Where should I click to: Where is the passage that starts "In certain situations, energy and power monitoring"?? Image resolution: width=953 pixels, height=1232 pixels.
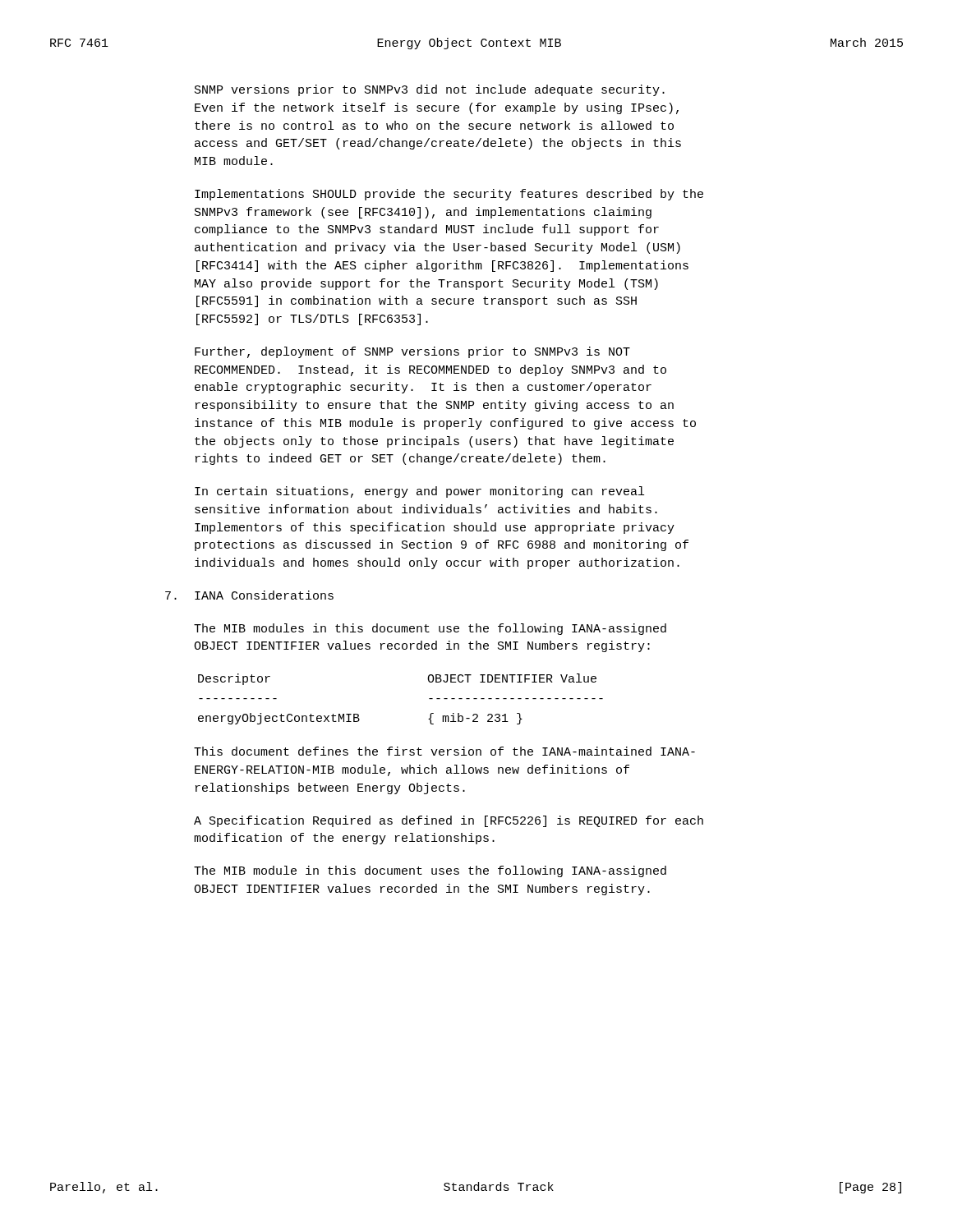click(x=427, y=528)
